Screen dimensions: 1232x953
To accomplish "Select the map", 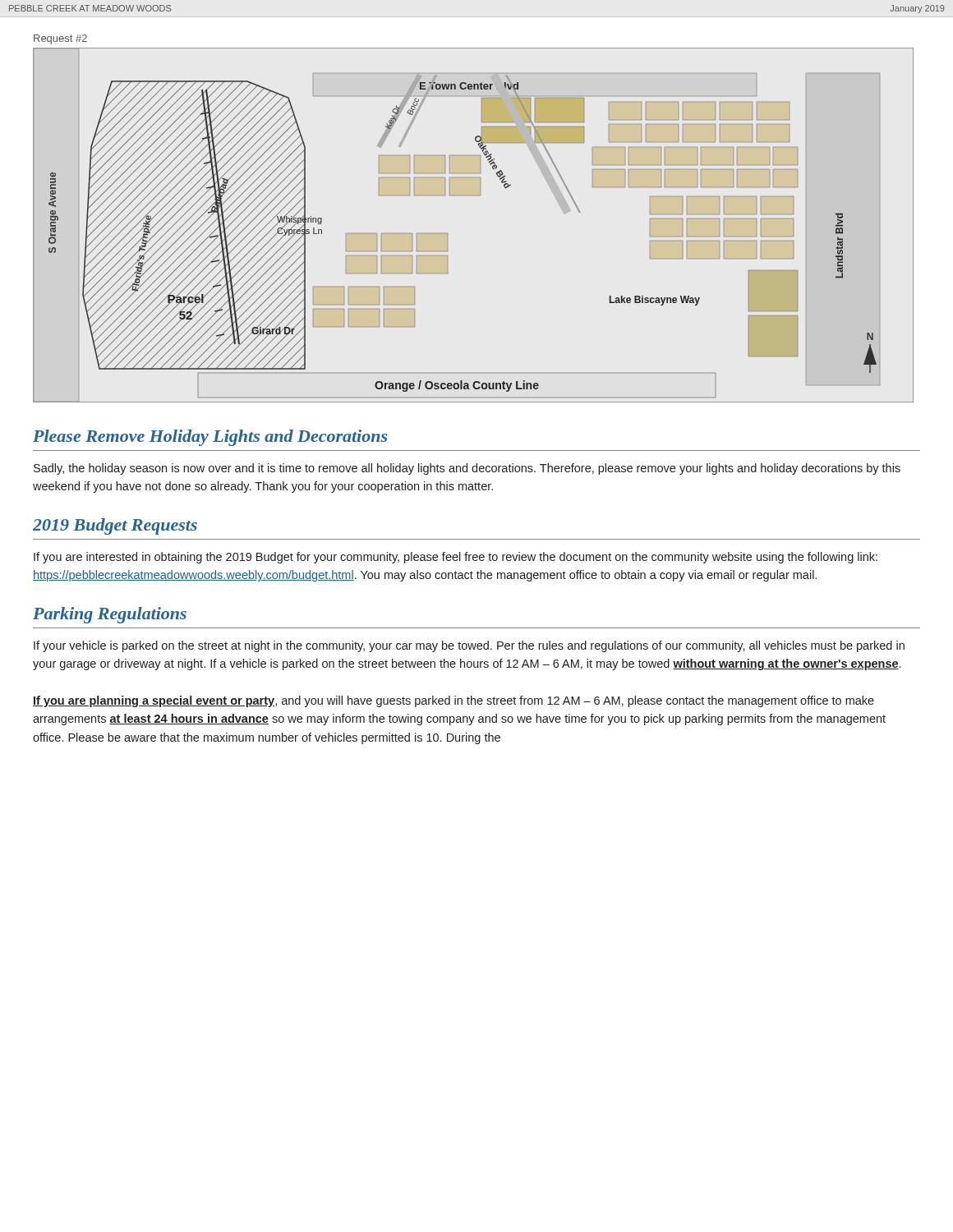I will [473, 225].
